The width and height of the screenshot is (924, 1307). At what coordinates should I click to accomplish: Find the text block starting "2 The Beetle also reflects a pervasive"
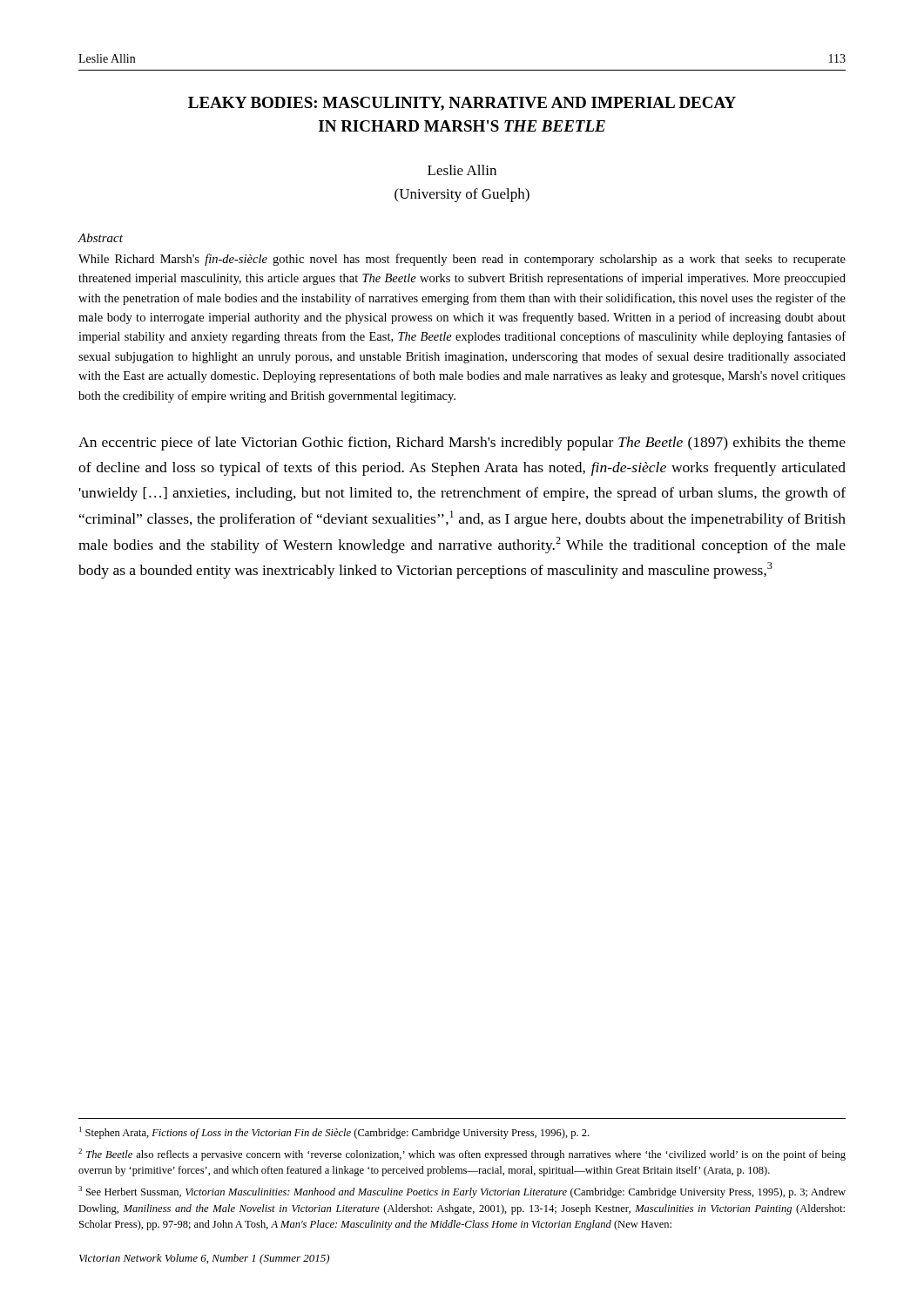pyautogui.click(x=462, y=1162)
